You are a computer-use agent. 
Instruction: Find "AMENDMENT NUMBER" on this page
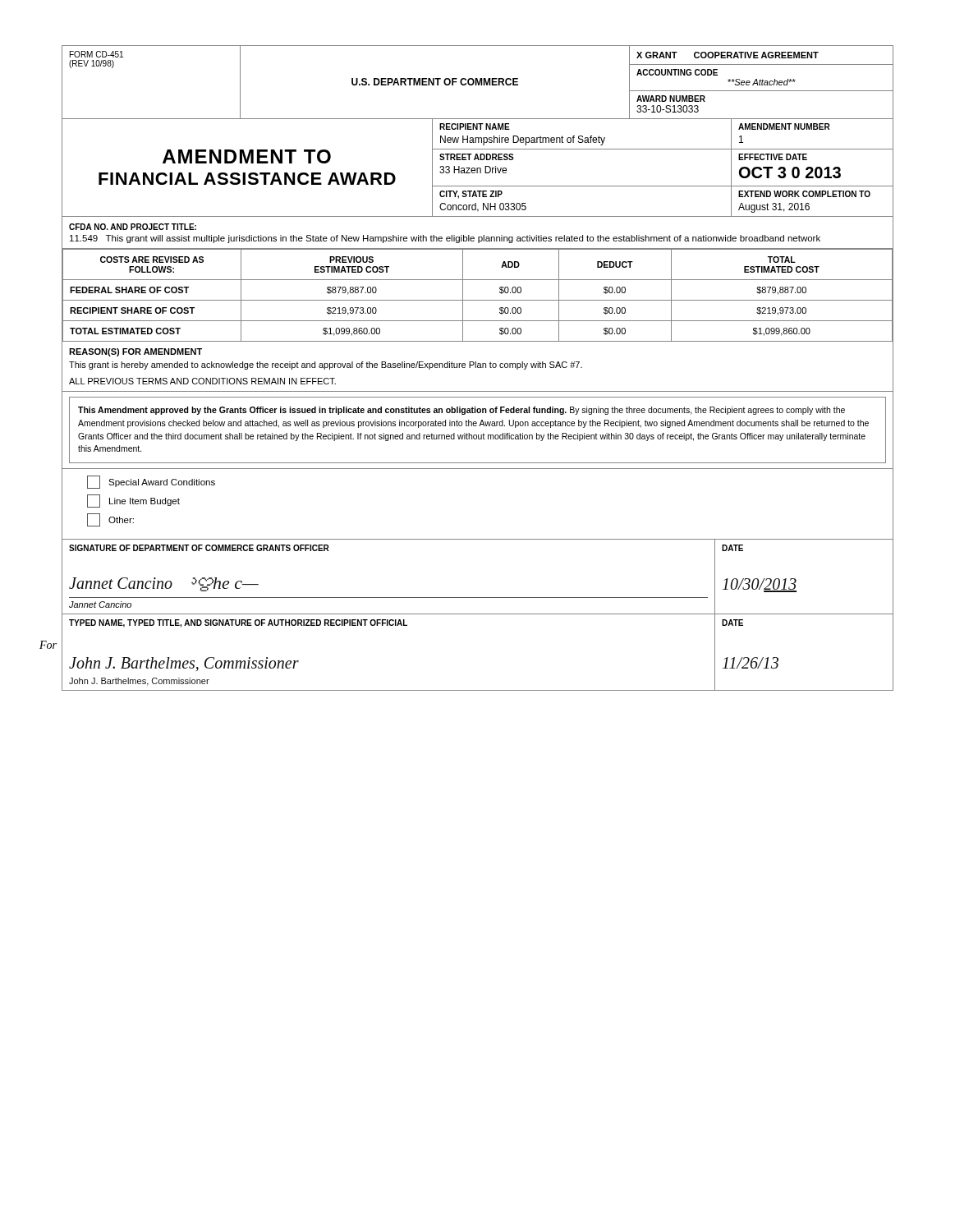point(784,127)
